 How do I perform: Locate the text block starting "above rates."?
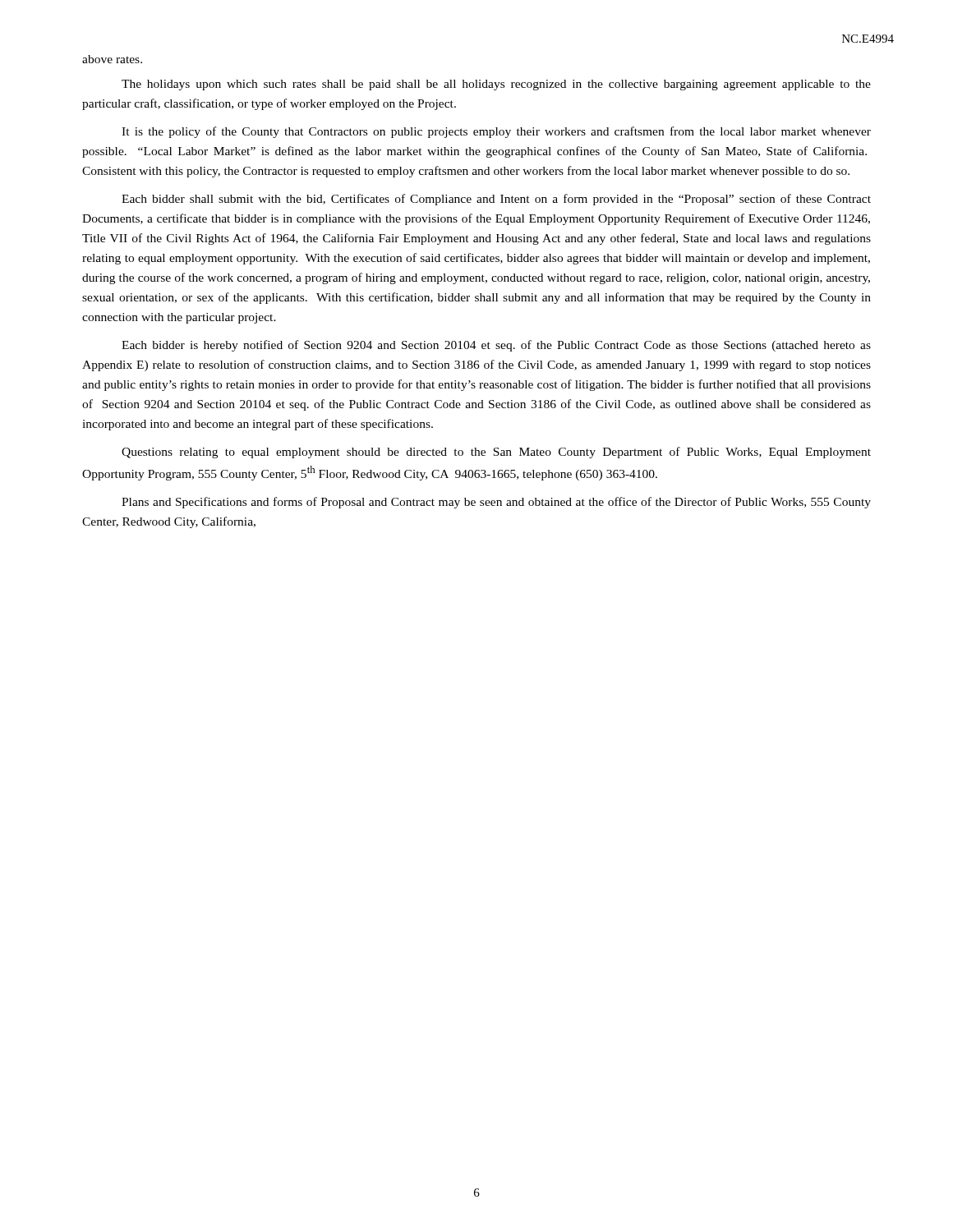coord(113,59)
